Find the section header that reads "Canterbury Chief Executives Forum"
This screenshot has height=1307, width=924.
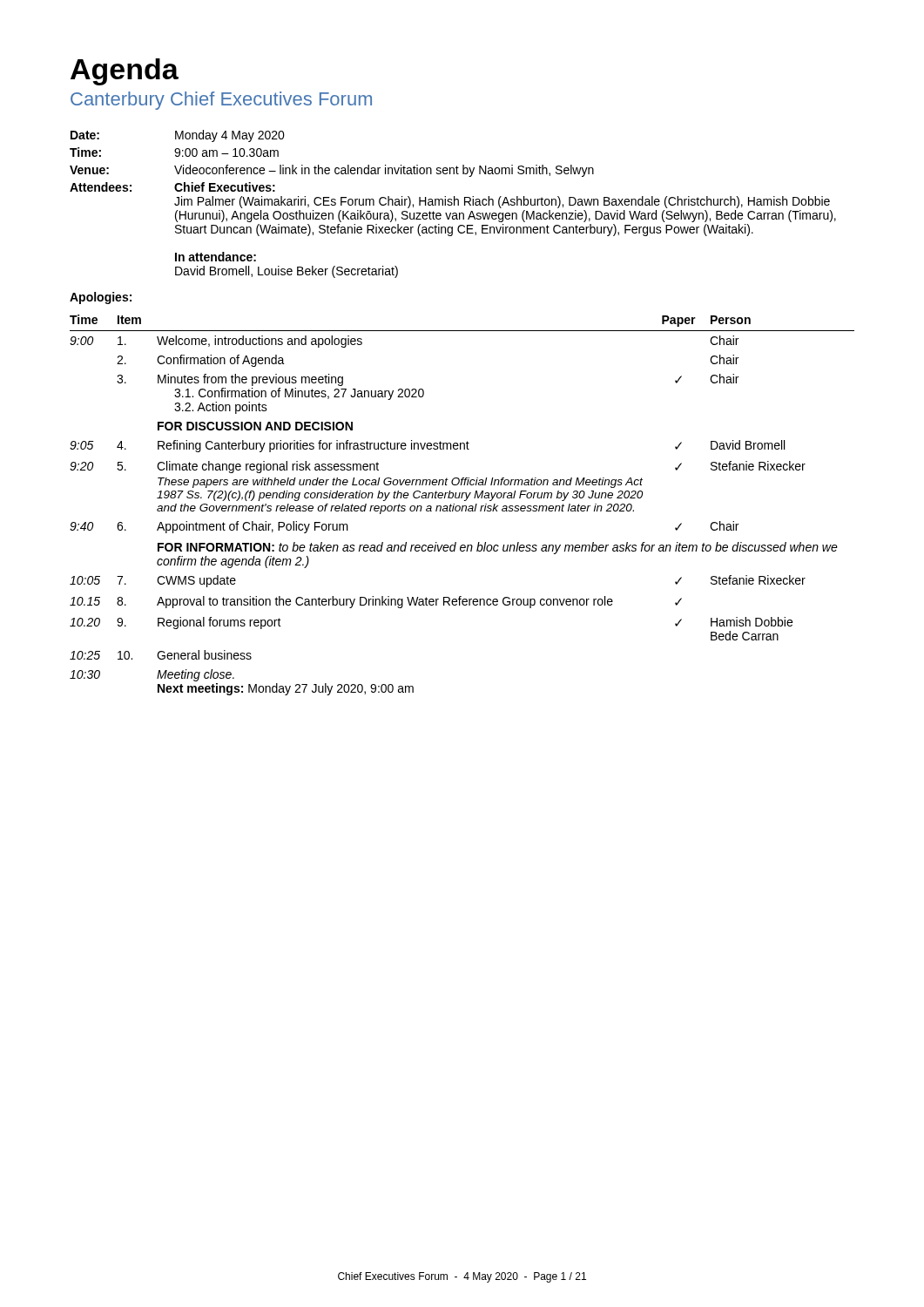coord(221,101)
